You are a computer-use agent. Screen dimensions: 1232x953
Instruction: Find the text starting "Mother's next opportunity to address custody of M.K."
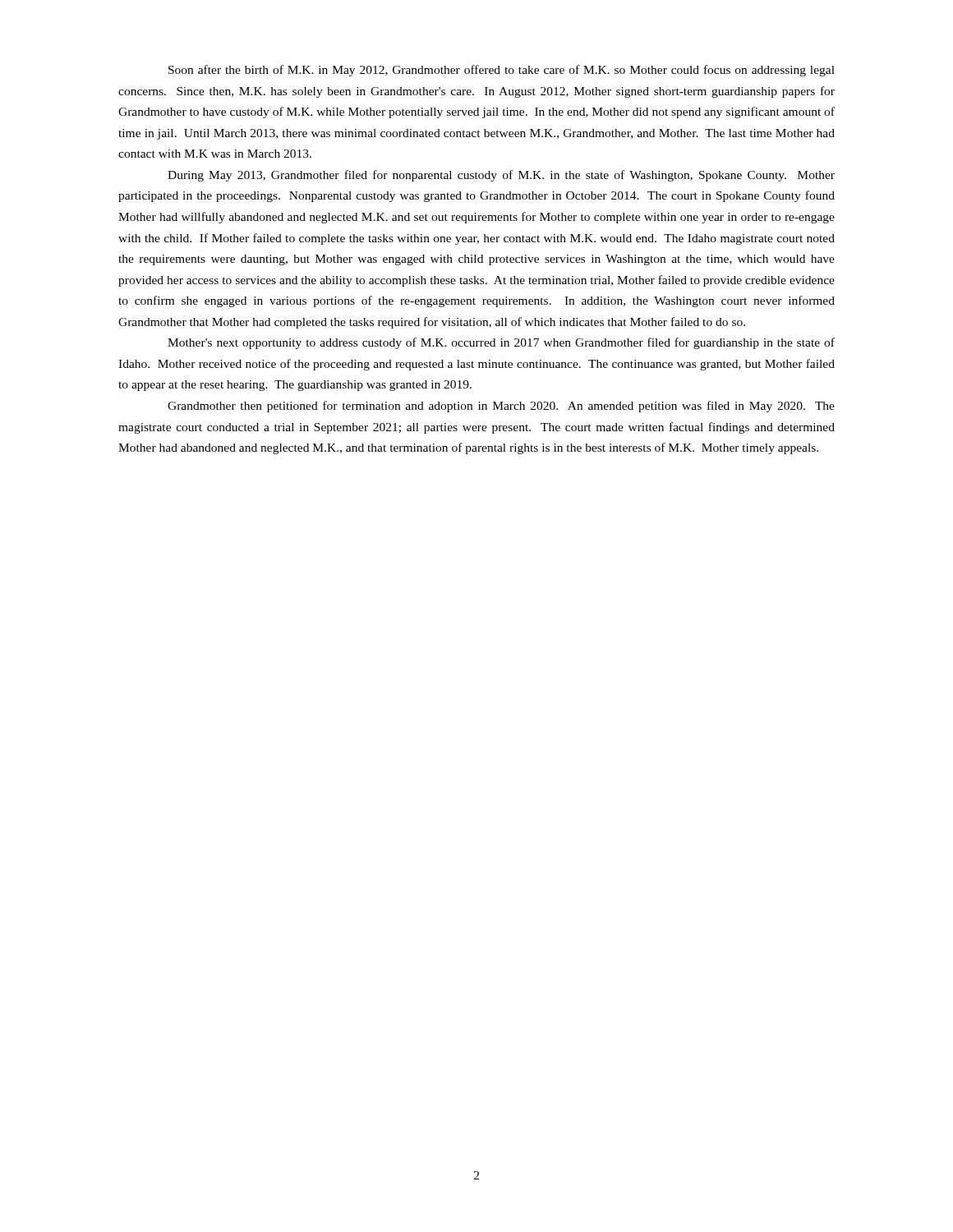click(x=476, y=363)
